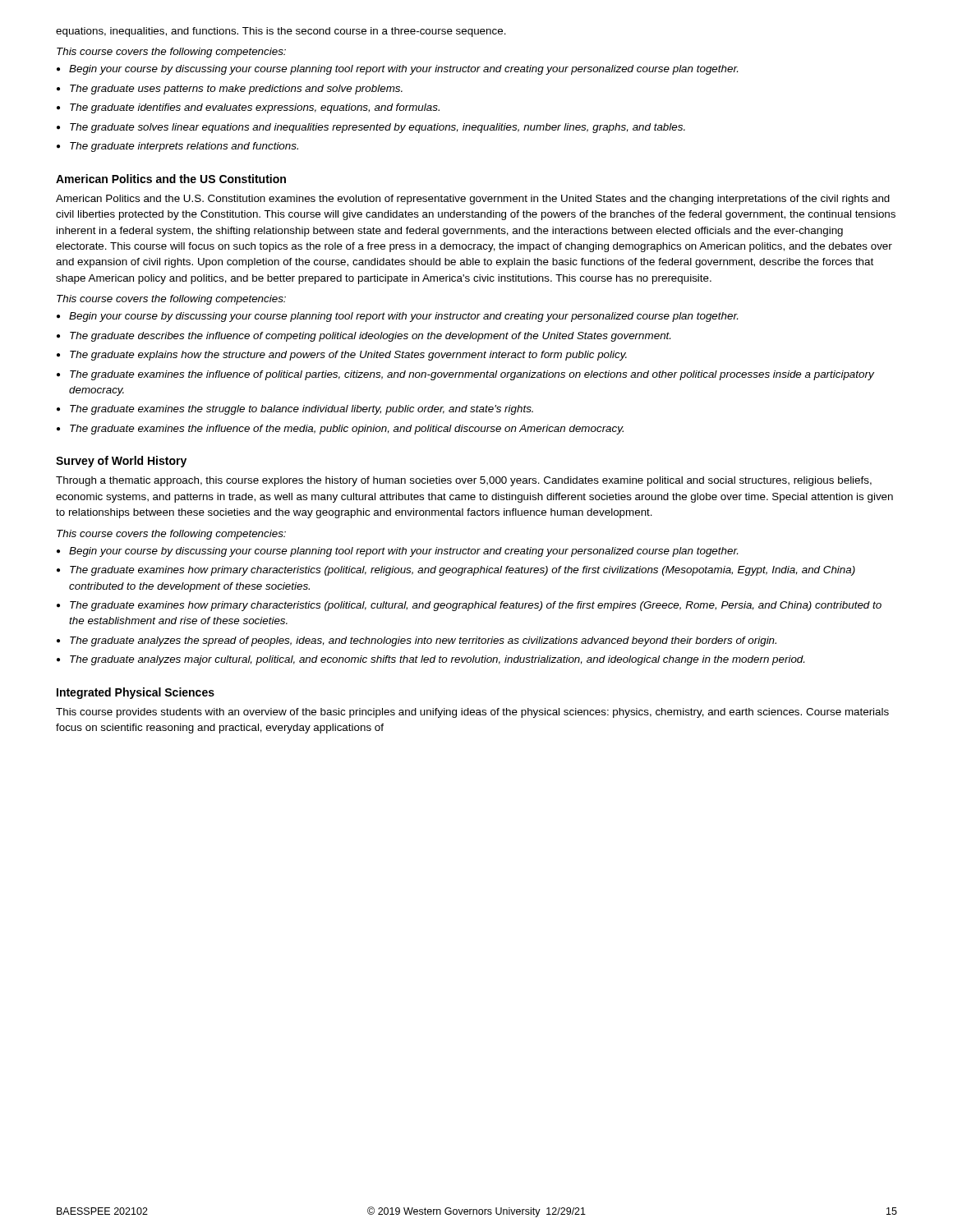The image size is (953, 1232).
Task: Find the text starting "American Politics and the US Constitution"
Action: pos(171,179)
